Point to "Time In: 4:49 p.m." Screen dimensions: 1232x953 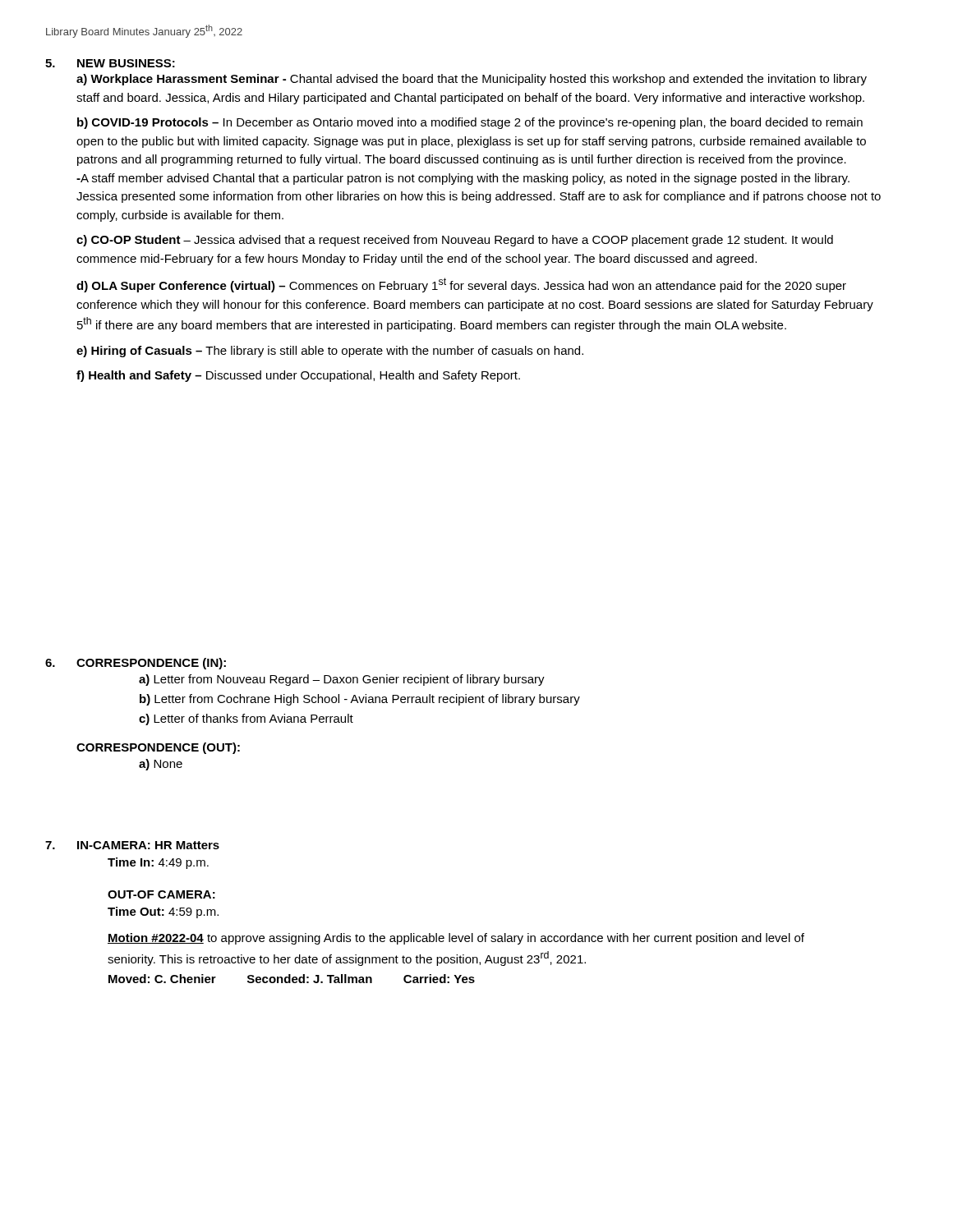159,862
